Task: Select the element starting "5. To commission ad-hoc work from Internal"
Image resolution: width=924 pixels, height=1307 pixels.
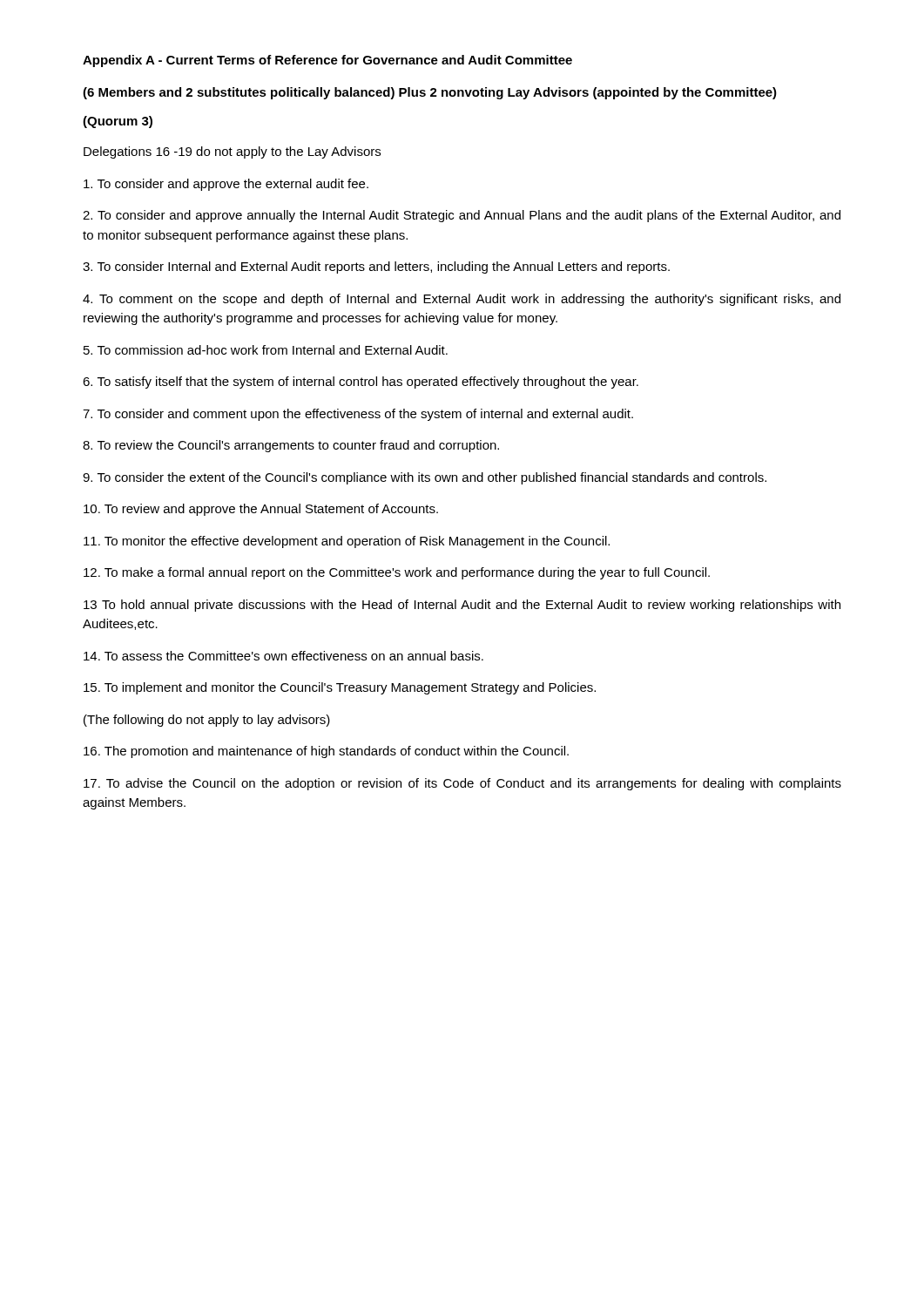Action: coord(266,349)
